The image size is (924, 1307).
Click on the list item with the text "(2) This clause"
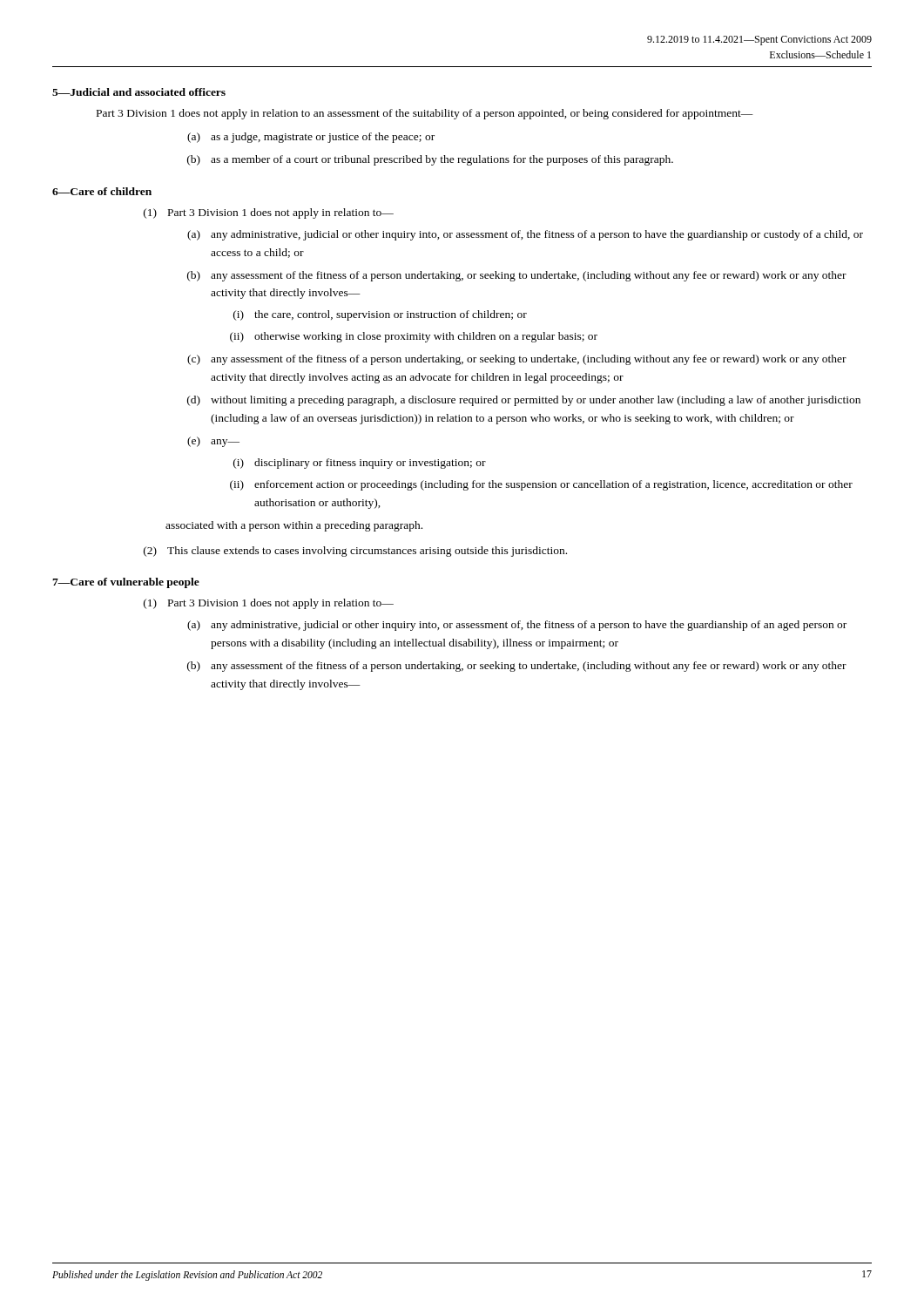point(497,551)
